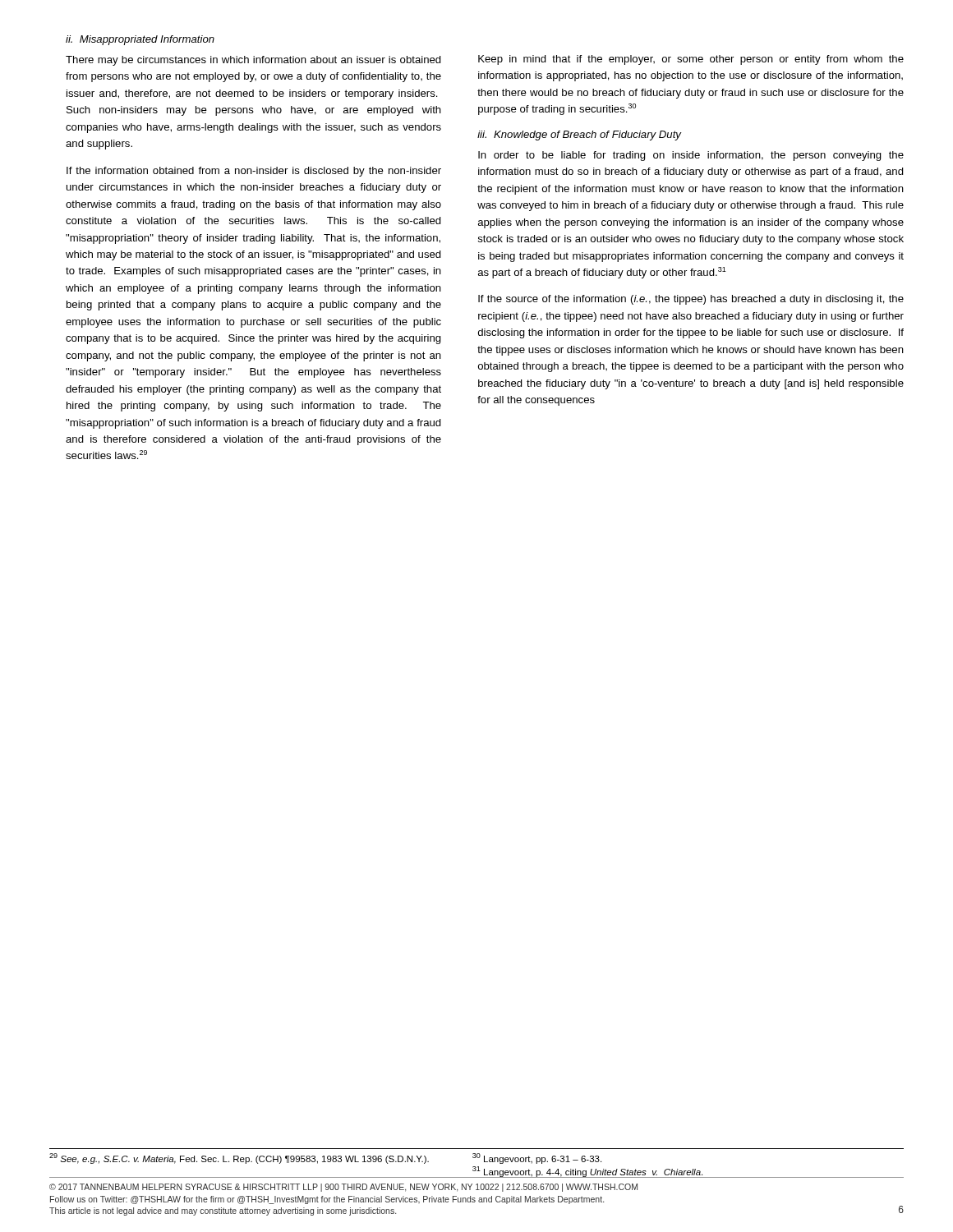Navigate to the passage starting "If the source of the information"
953x1232 pixels.
pyautogui.click(x=691, y=349)
